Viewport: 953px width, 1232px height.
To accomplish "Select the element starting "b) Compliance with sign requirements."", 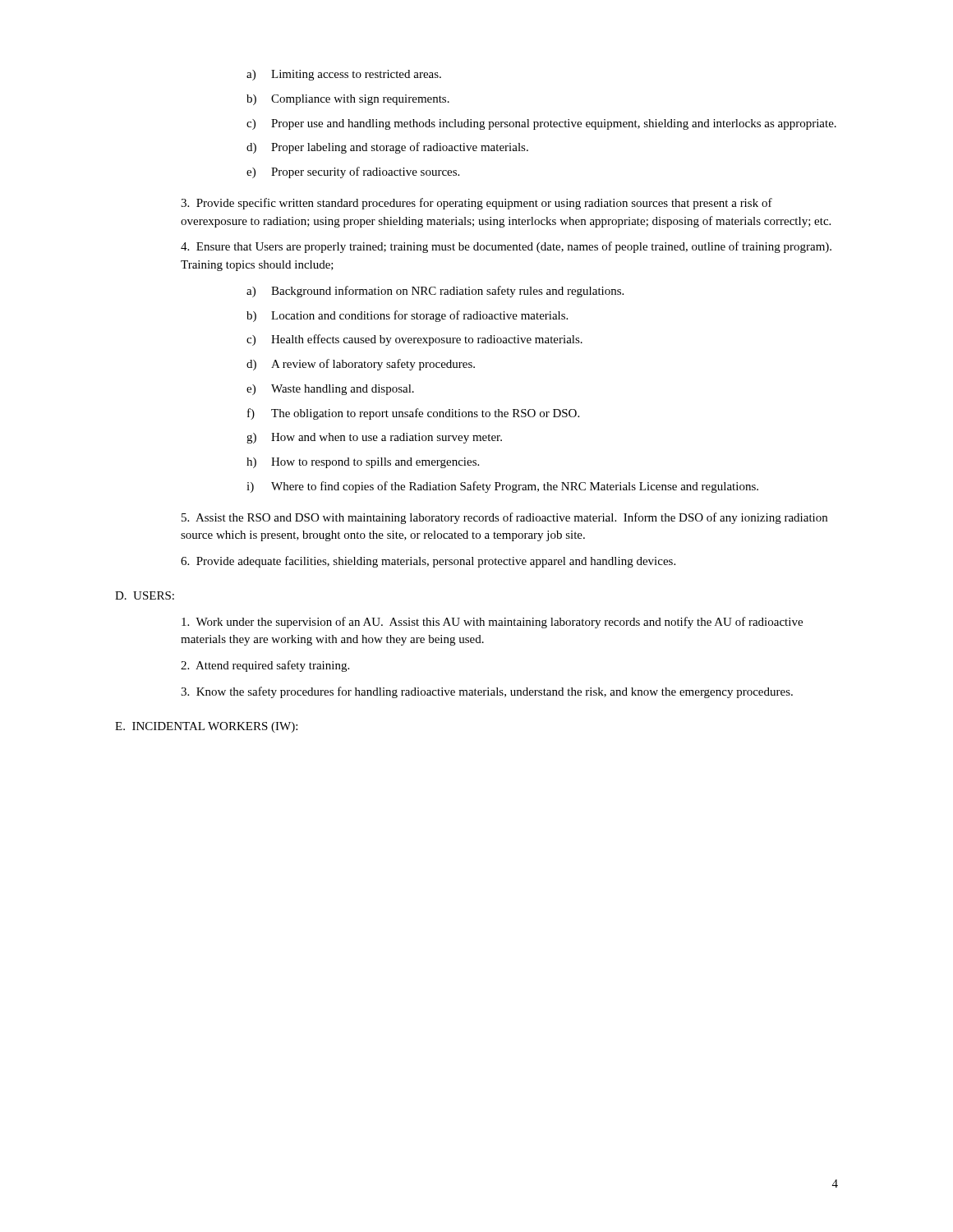I will coord(348,100).
